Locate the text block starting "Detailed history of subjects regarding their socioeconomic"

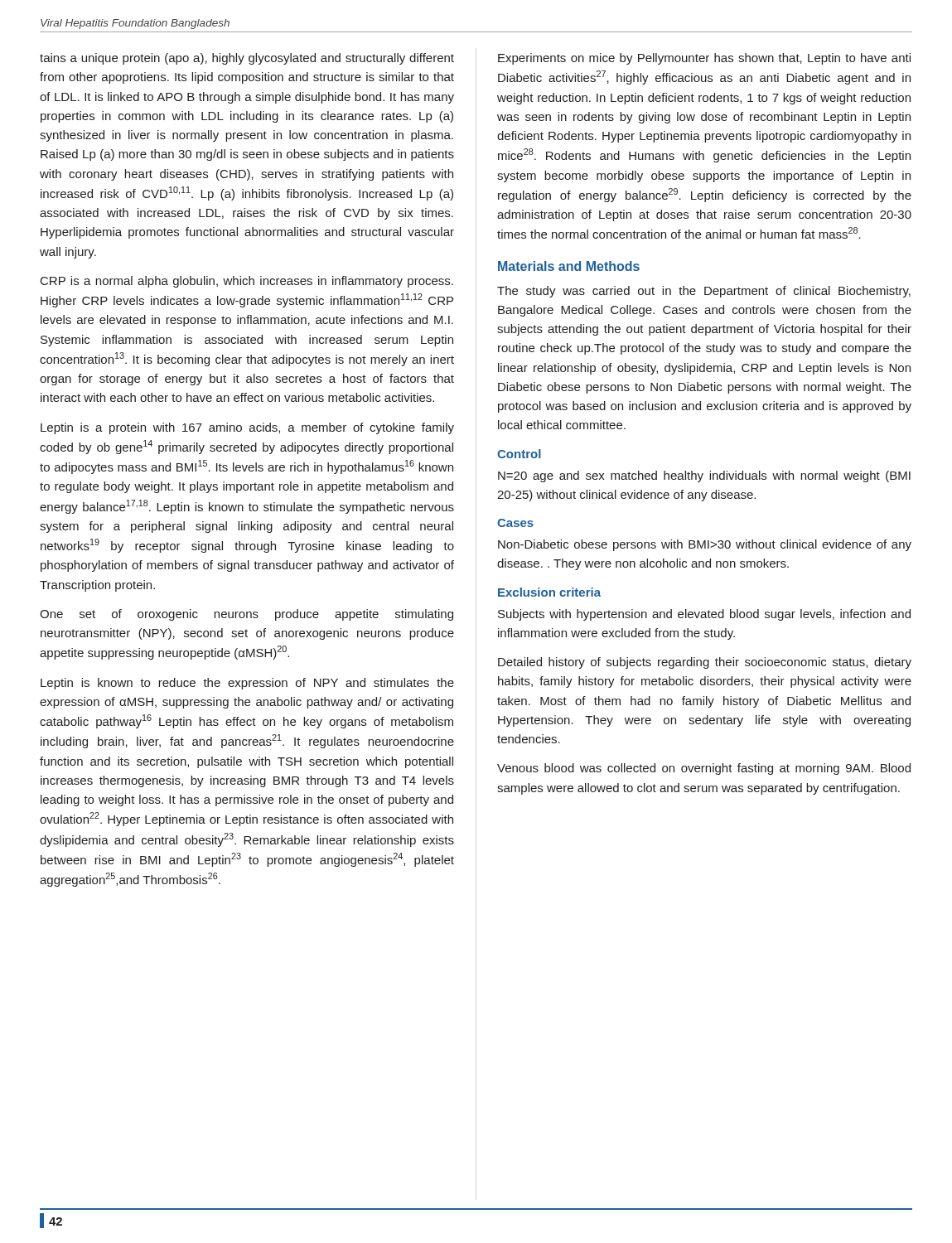coord(704,700)
